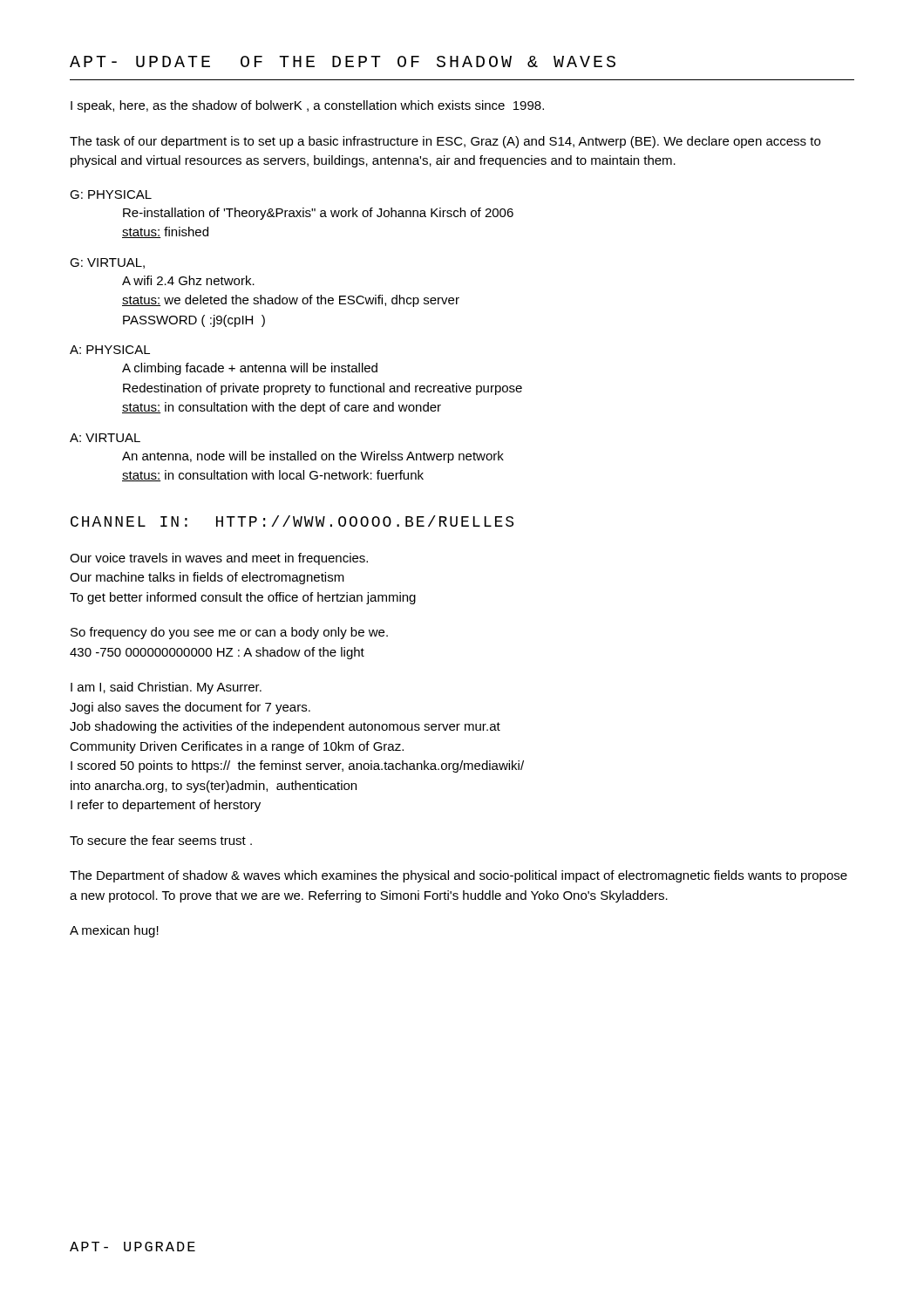Locate the text starting "G: VIRTUAL, A wifi"
The width and height of the screenshot is (924, 1308).
462,292
